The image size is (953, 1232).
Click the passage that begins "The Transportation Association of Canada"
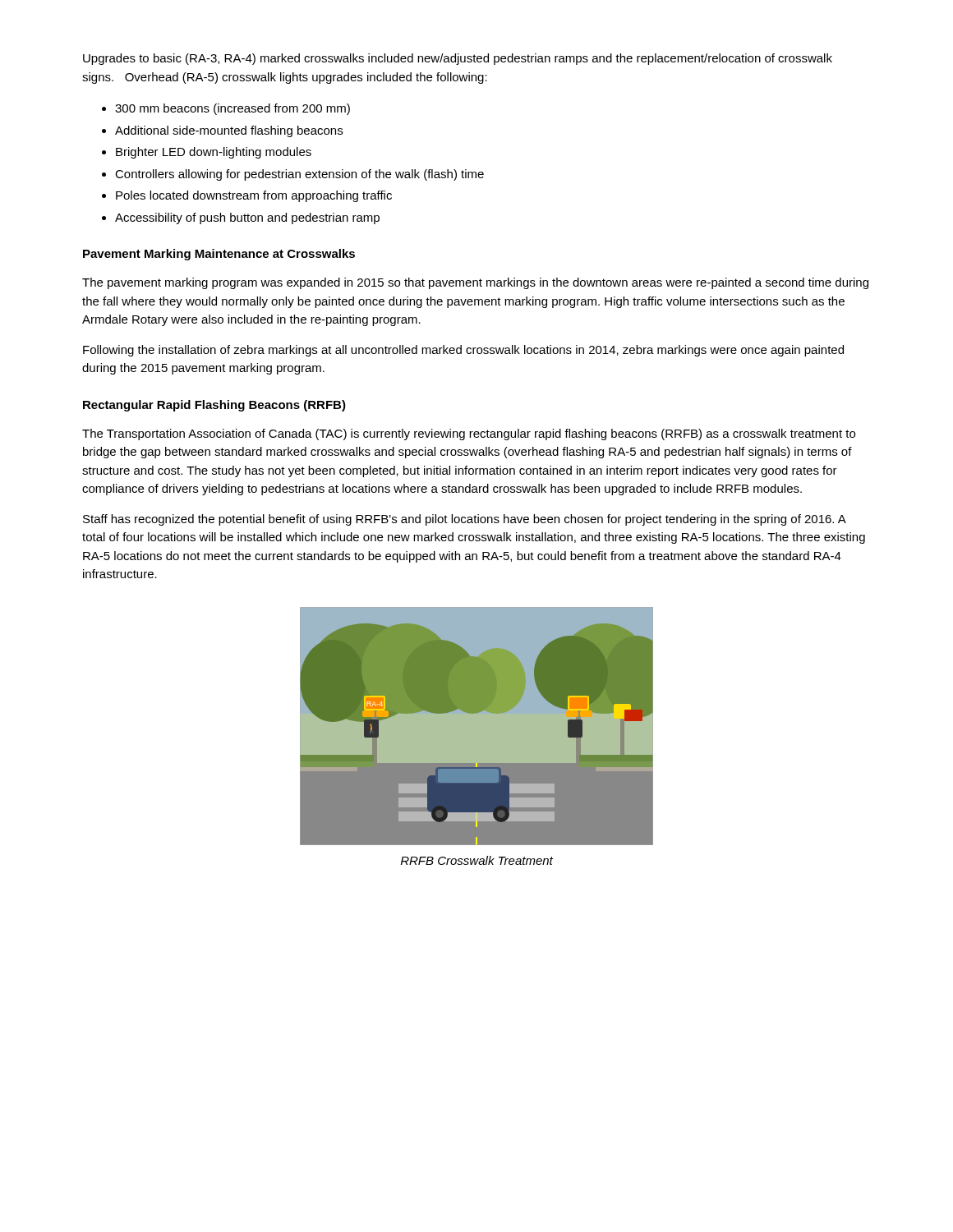(x=469, y=461)
